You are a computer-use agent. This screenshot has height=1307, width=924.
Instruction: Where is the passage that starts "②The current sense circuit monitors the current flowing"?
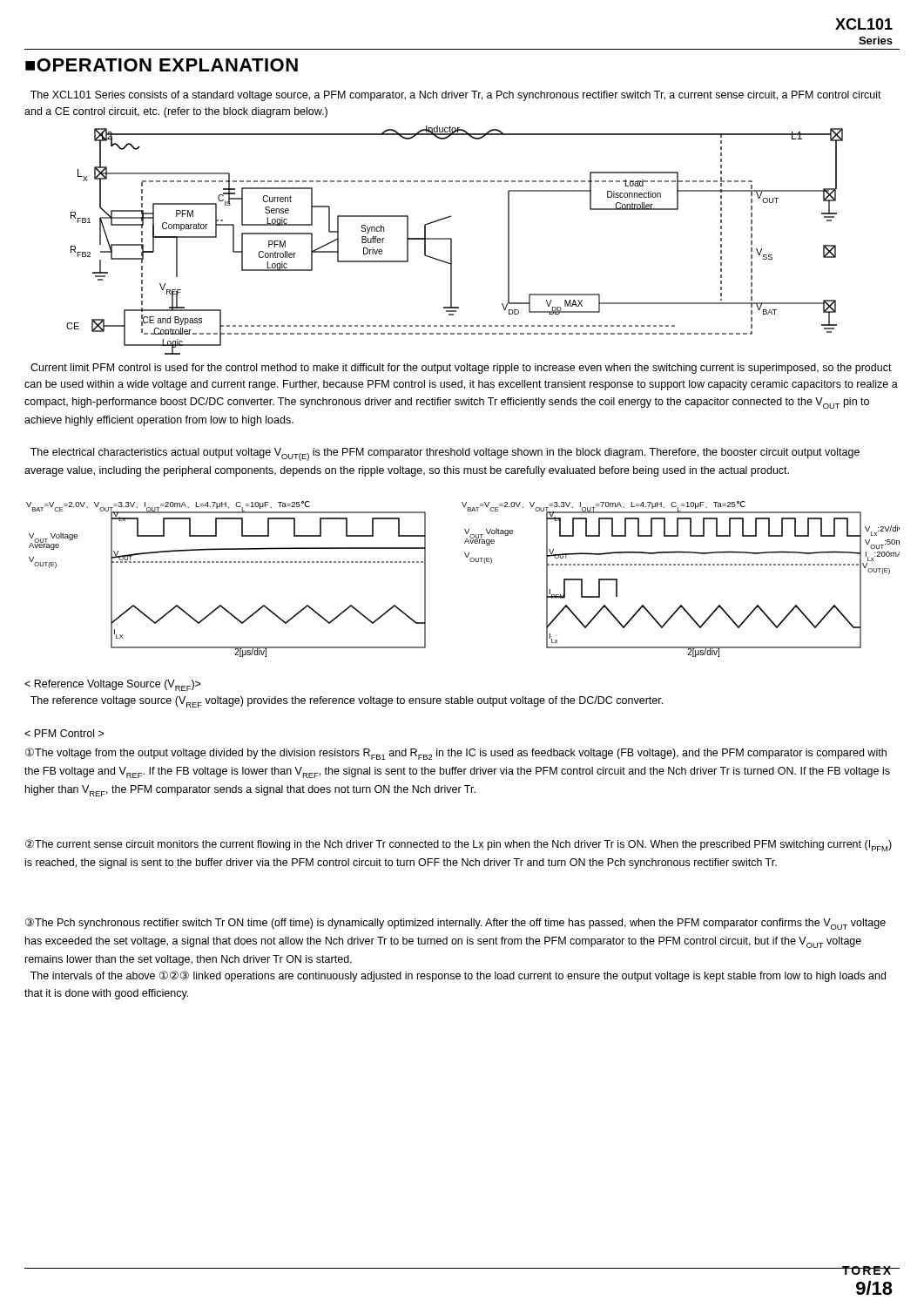pos(458,853)
